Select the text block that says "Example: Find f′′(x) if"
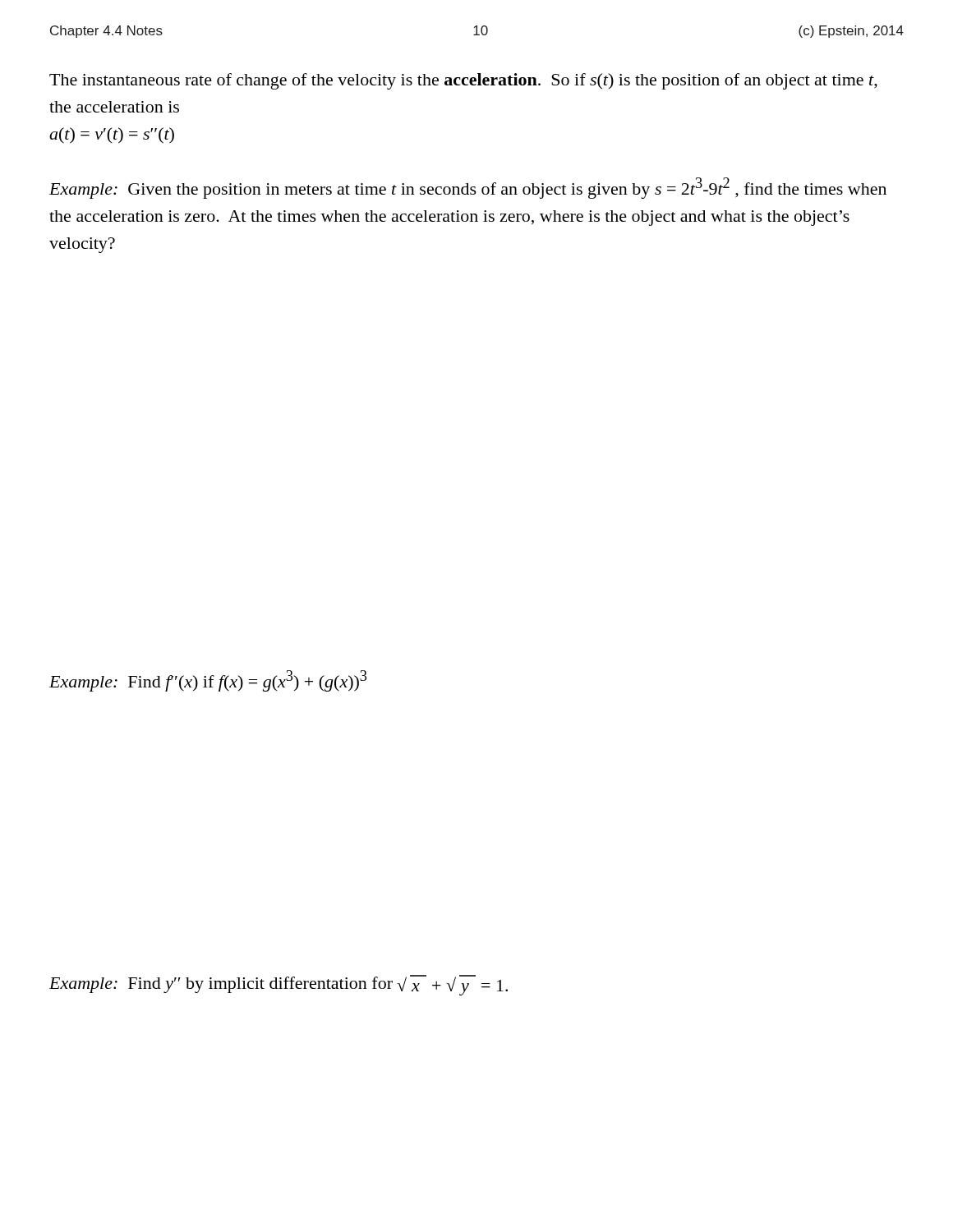 (208, 680)
